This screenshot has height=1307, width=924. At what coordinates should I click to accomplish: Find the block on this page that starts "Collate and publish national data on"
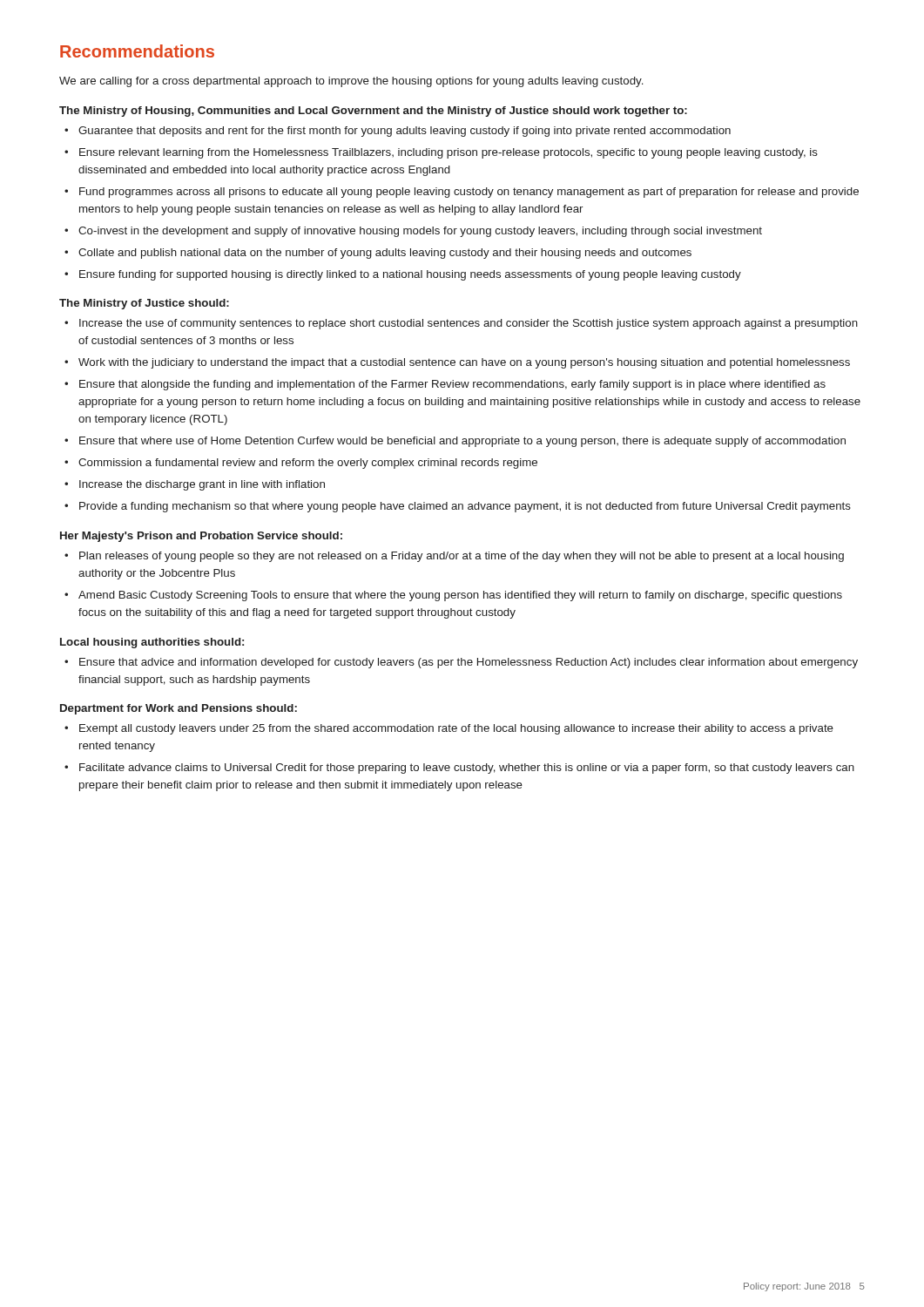coord(385,252)
